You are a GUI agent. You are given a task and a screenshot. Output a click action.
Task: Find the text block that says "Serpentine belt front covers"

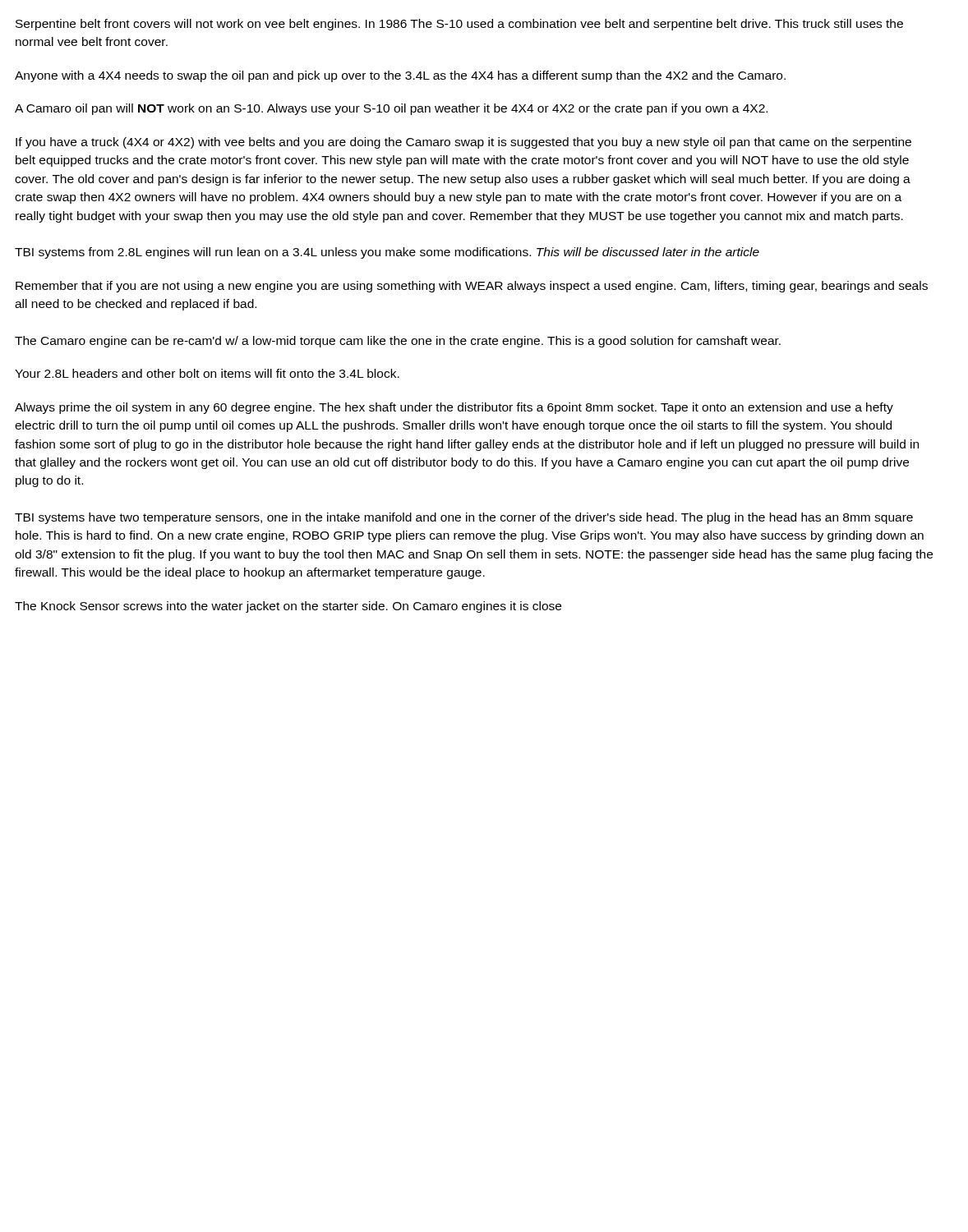(x=459, y=33)
